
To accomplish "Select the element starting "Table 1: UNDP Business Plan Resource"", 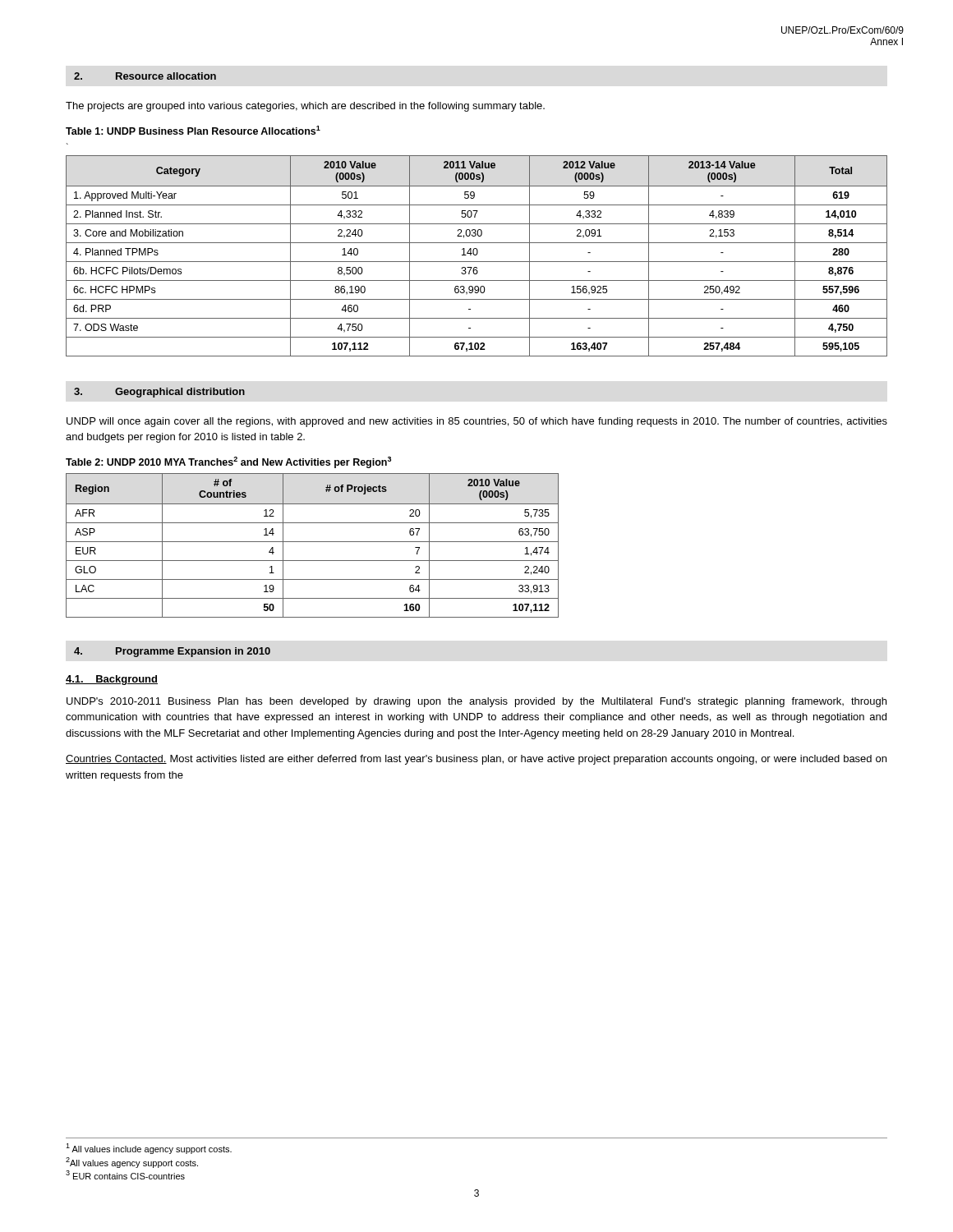I will point(193,130).
